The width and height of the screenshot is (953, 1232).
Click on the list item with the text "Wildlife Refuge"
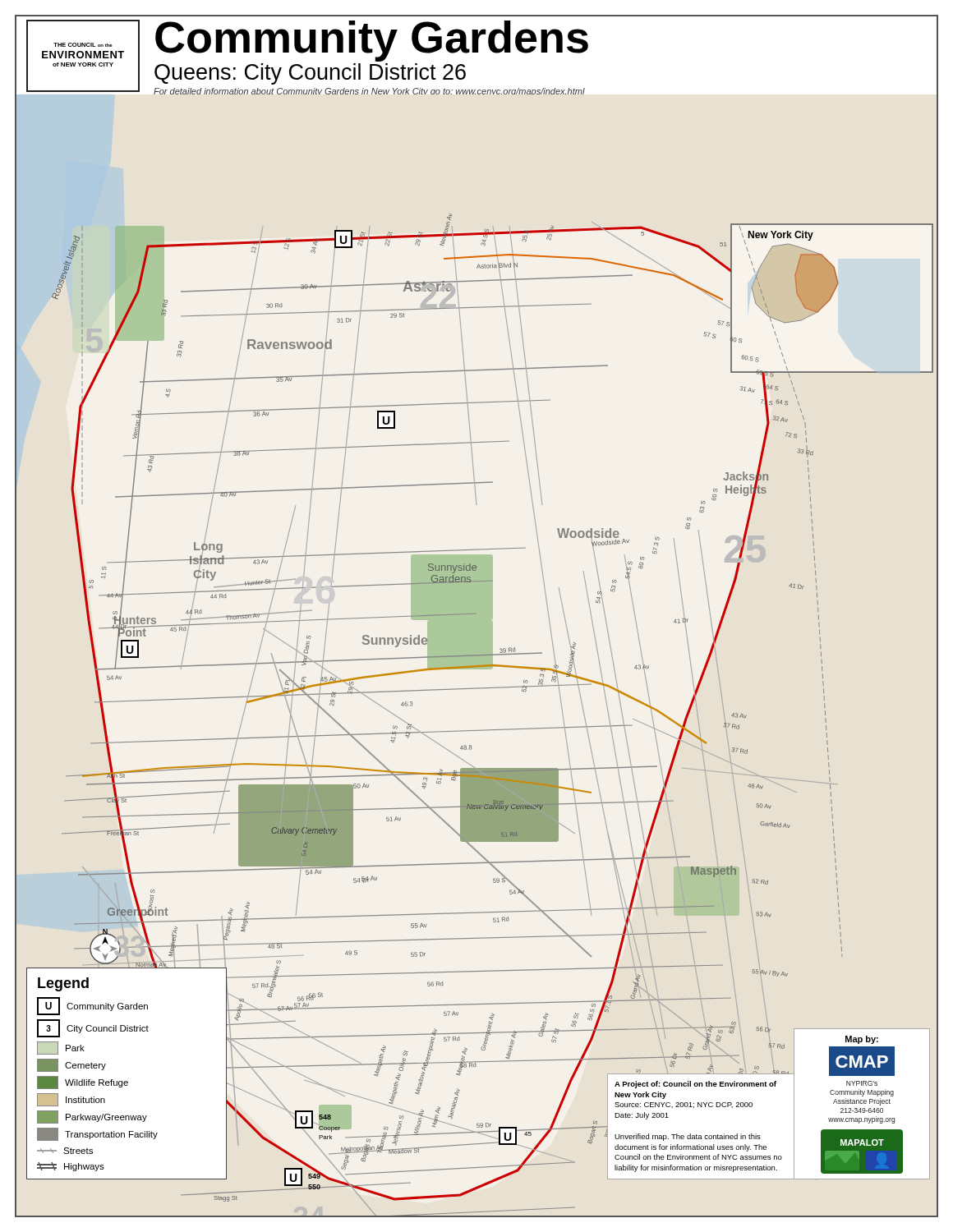pyautogui.click(x=83, y=1082)
